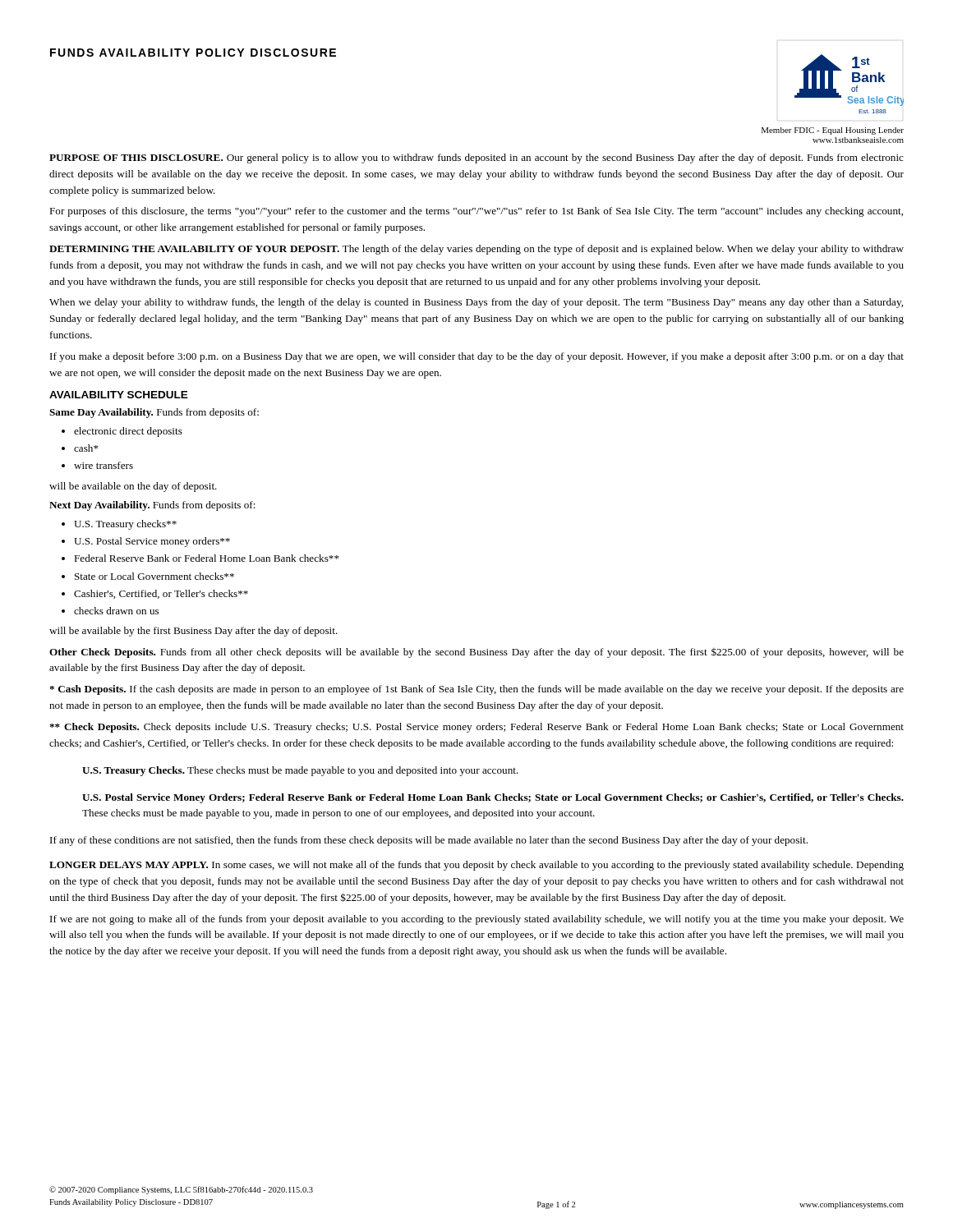Click on the text starting "electronic direct deposits"
This screenshot has height=1232, width=953.
point(128,431)
